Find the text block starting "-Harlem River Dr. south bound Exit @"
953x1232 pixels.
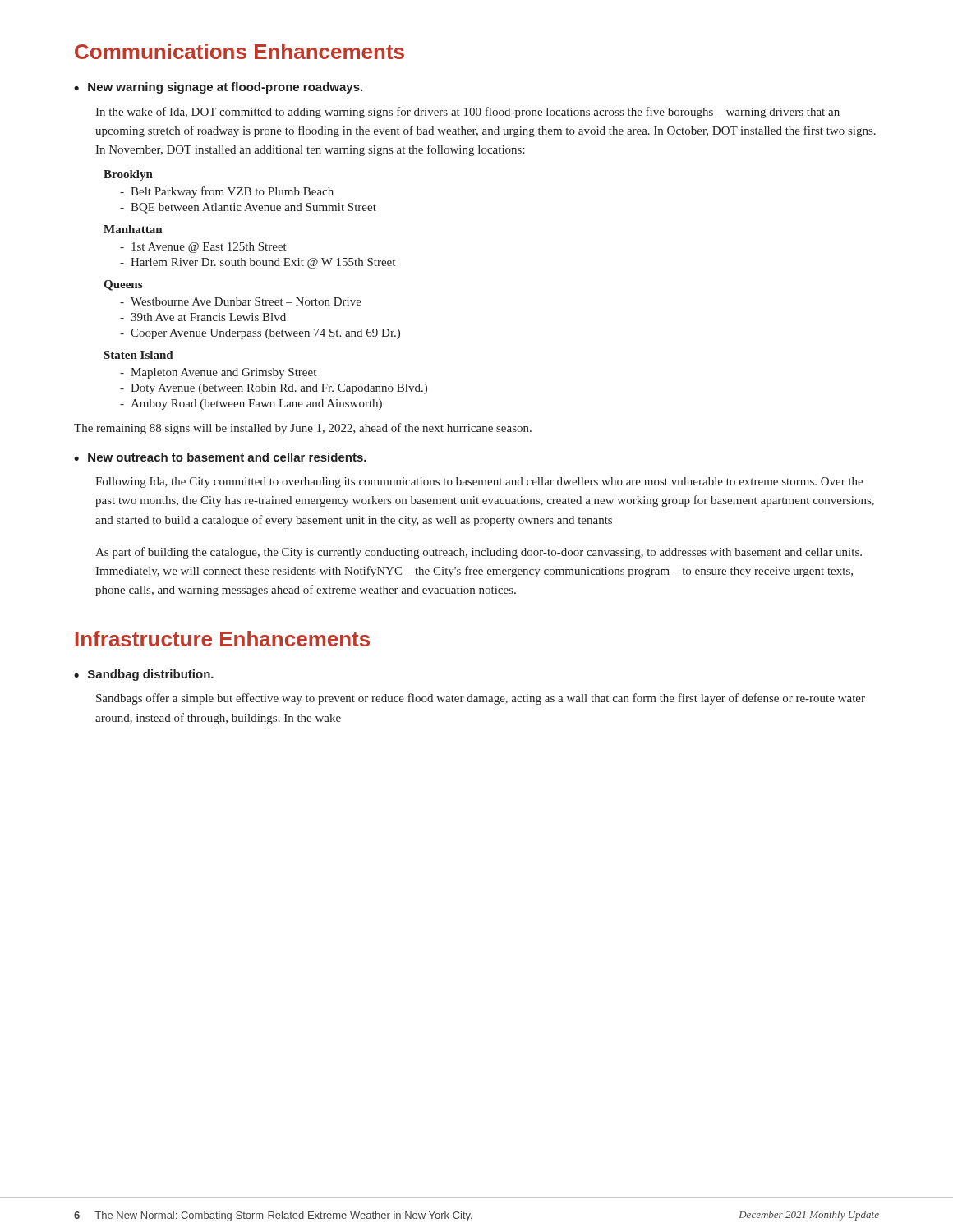(x=258, y=263)
